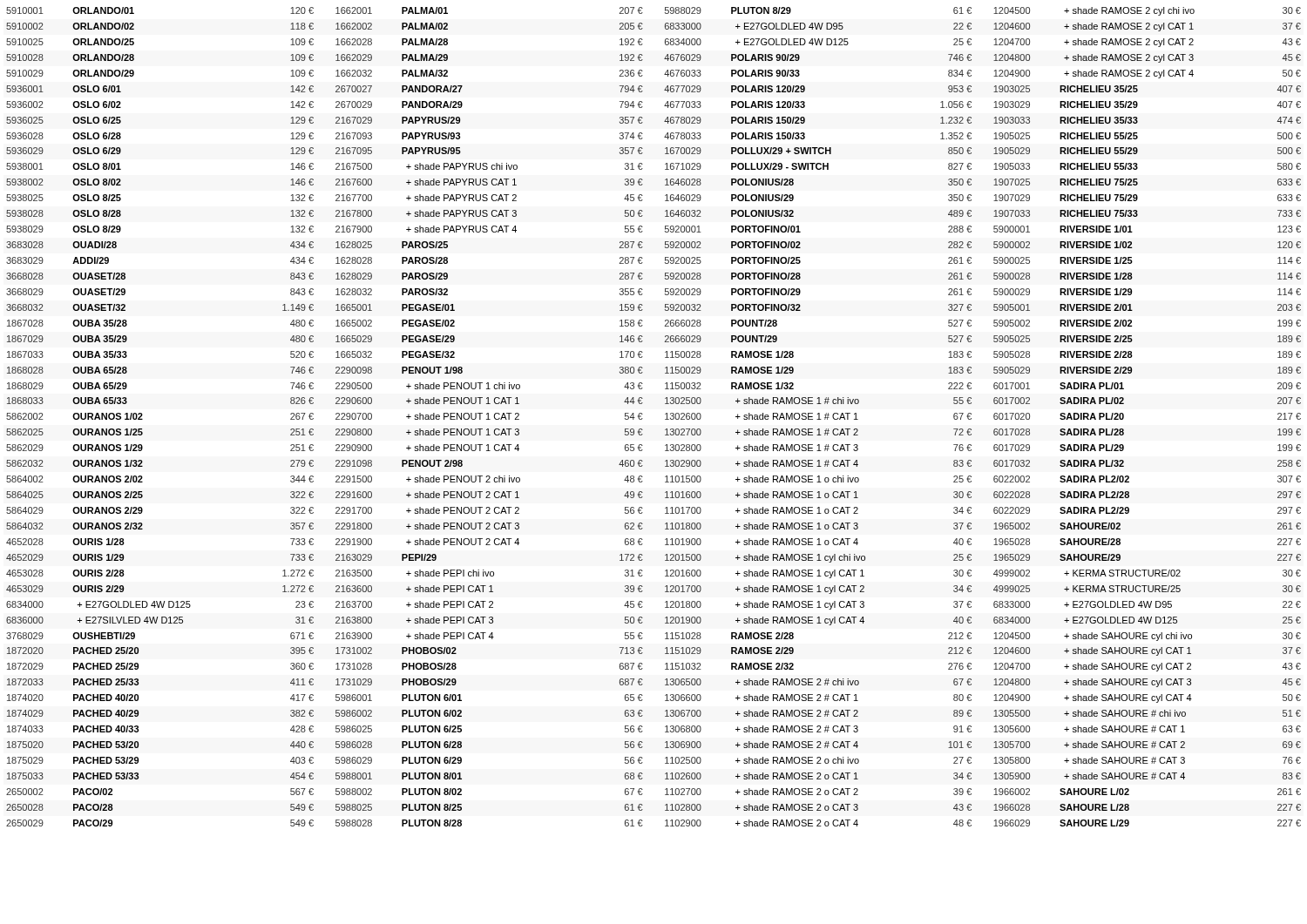The height and width of the screenshot is (924, 1307).
Task: Find a table
Action: (x=654, y=462)
